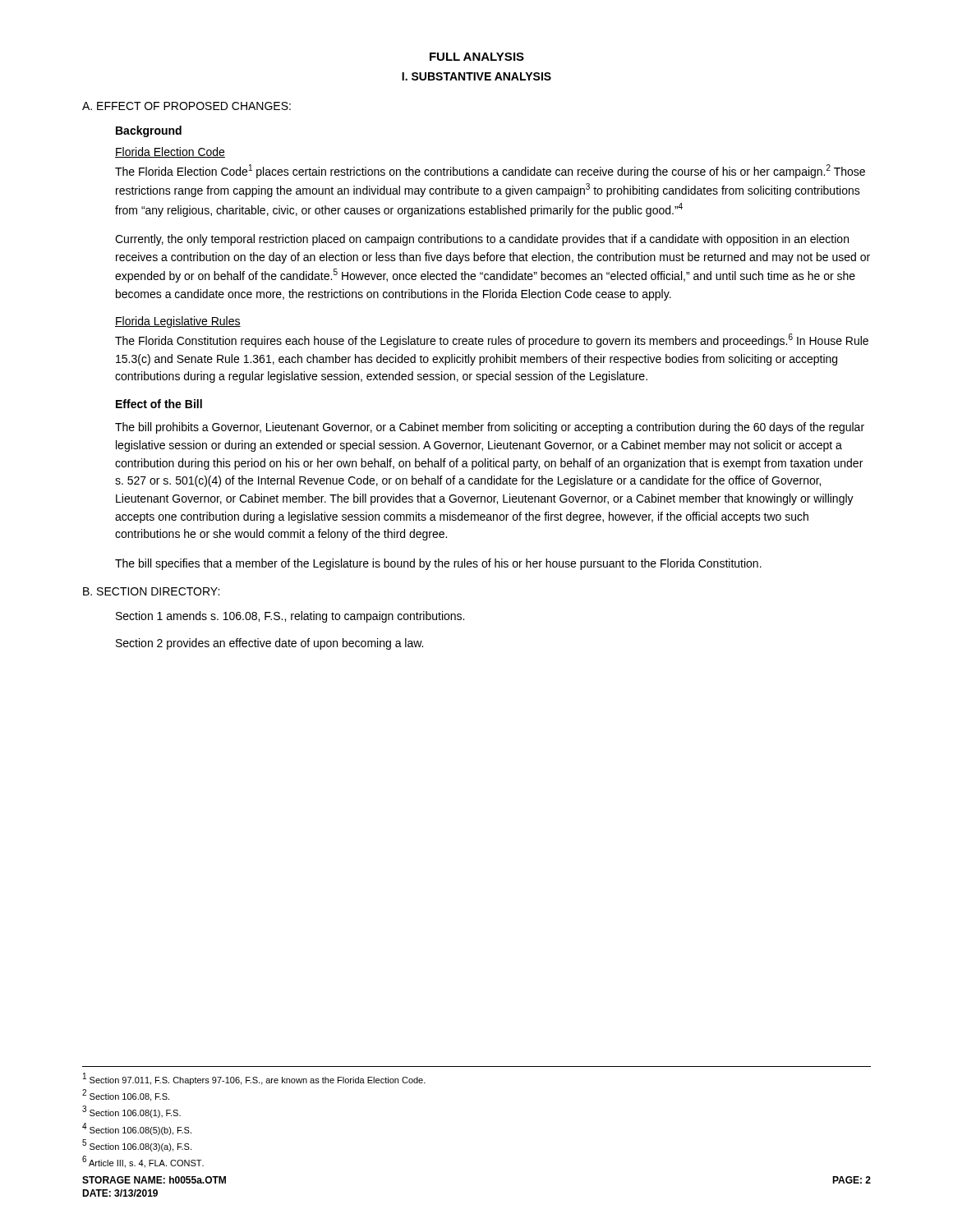Select the text block that reads "The bill prohibits a Governor,"

490,481
